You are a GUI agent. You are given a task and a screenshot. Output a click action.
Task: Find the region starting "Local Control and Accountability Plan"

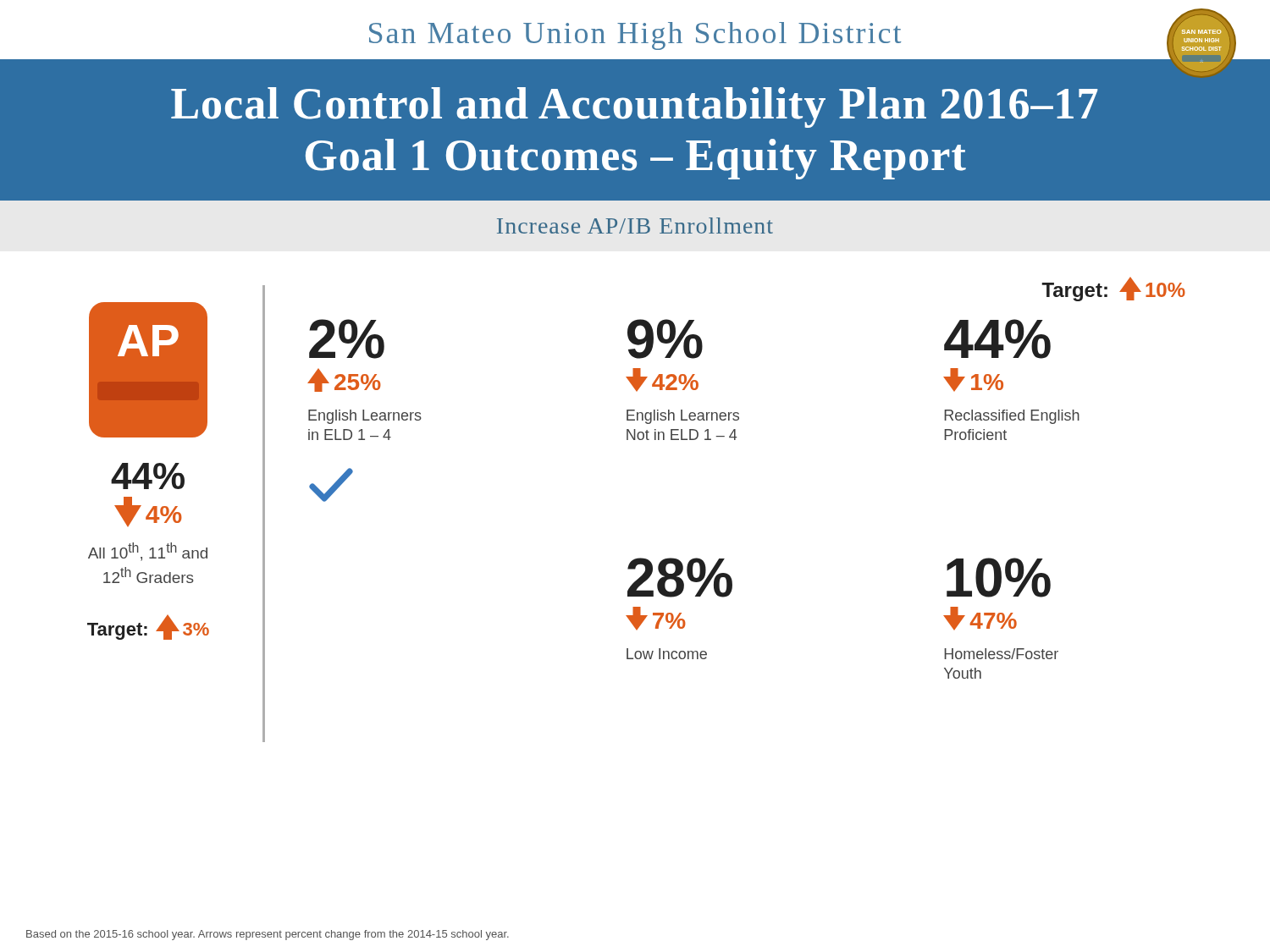[635, 130]
